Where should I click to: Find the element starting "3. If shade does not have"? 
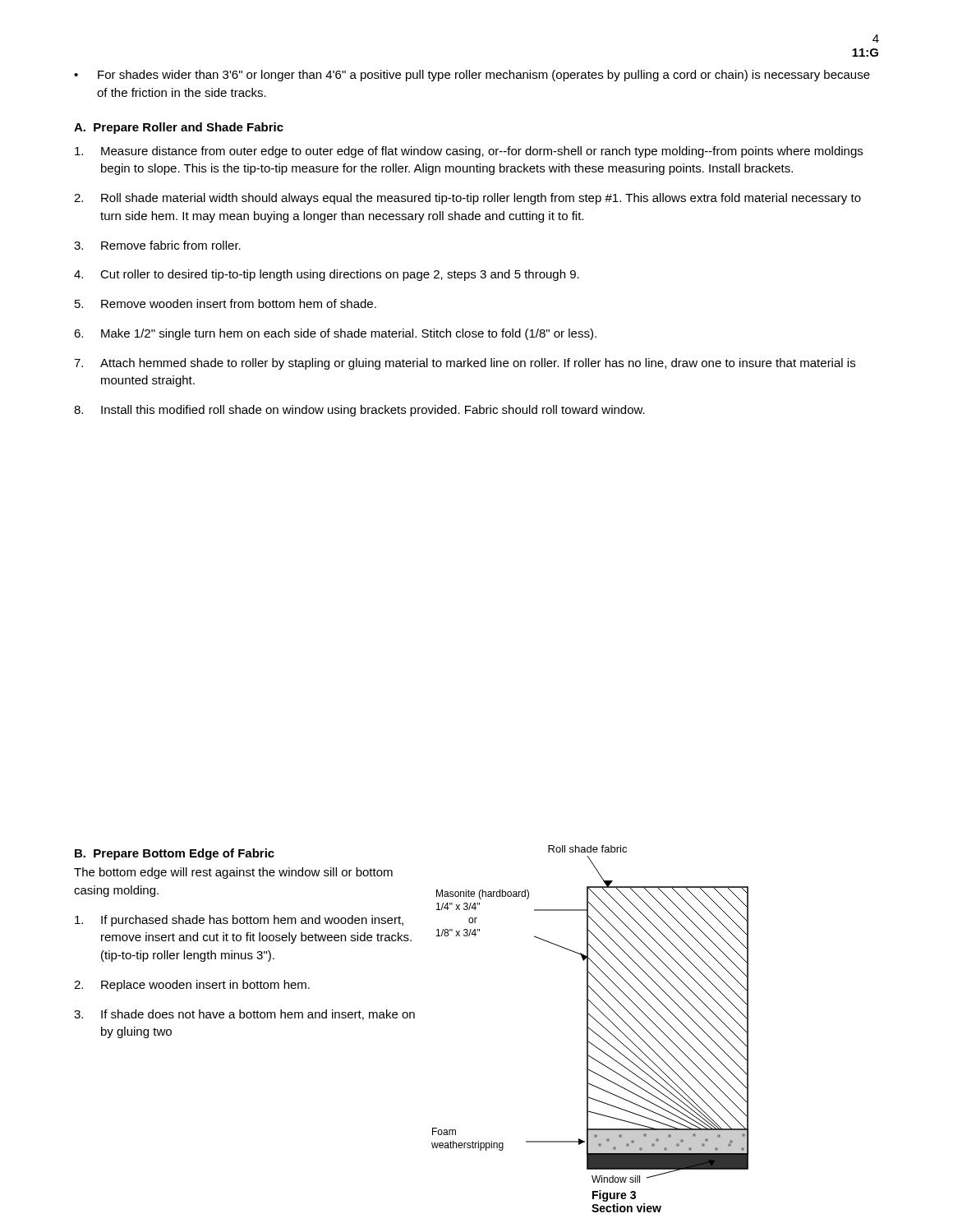tap(251, 1023)
